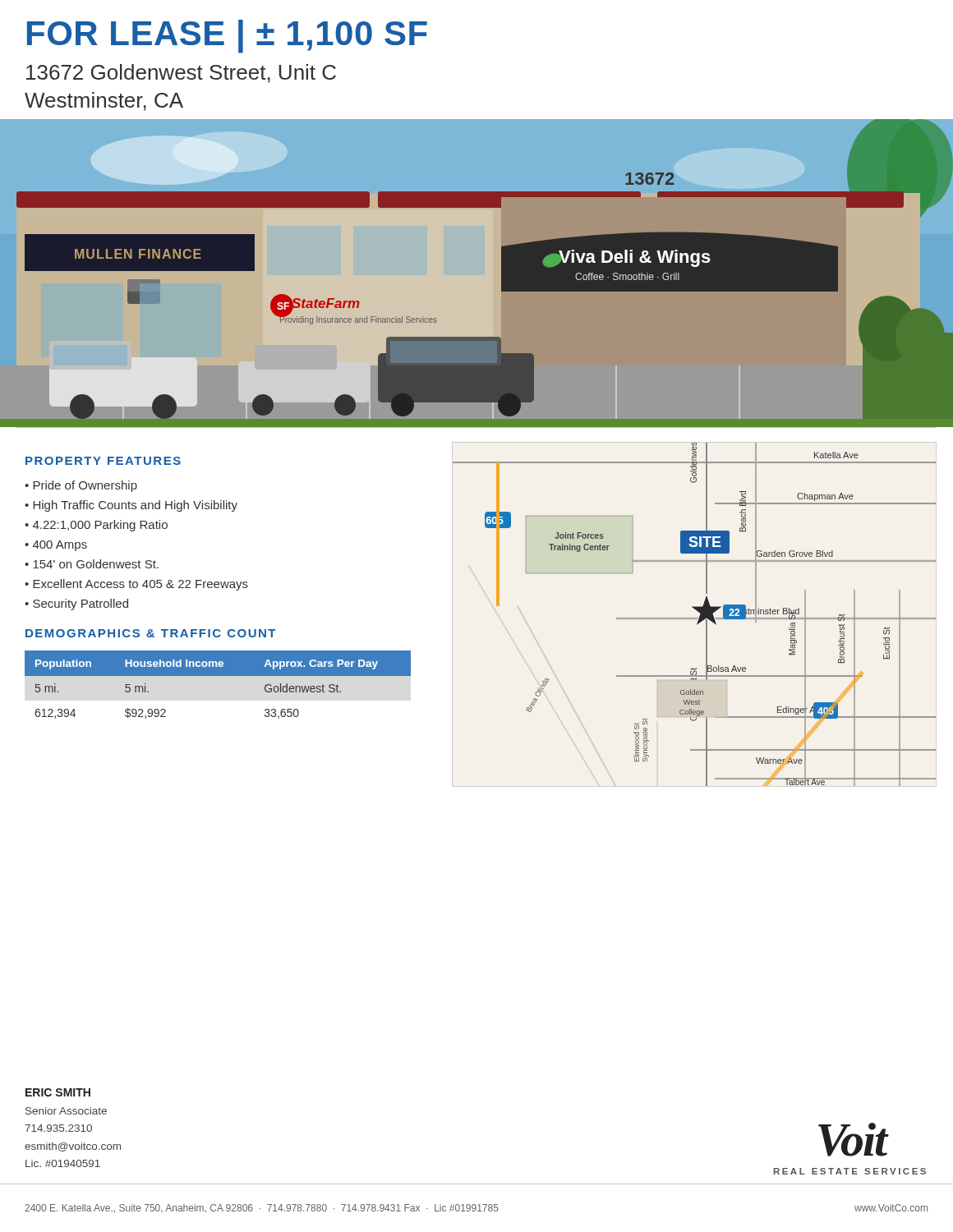This screenshot has height=1232, width=953.
Task: Point to "• 400 Amps"
Action: (56, 544)
